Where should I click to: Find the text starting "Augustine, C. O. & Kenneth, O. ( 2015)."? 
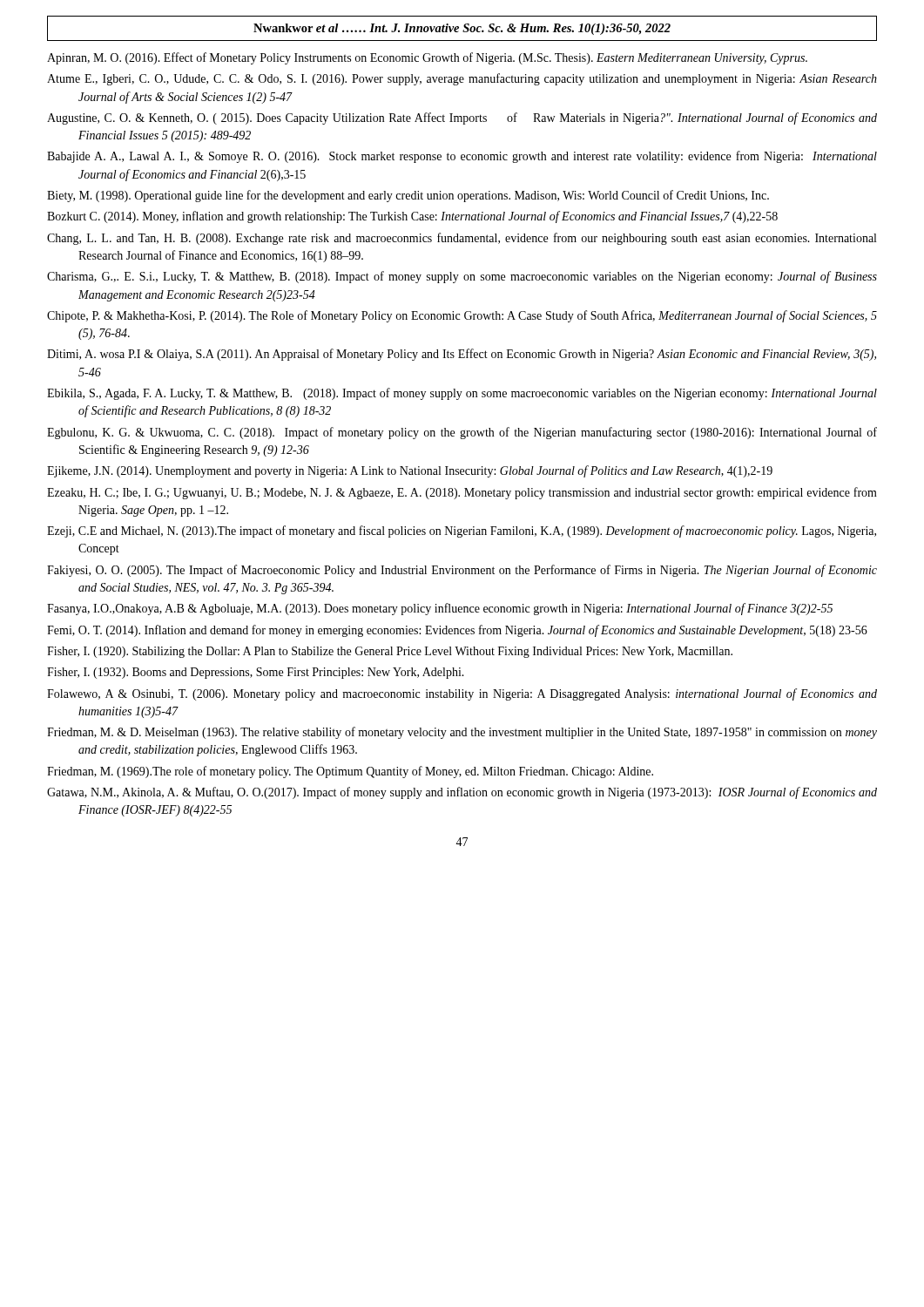point(462,127)
